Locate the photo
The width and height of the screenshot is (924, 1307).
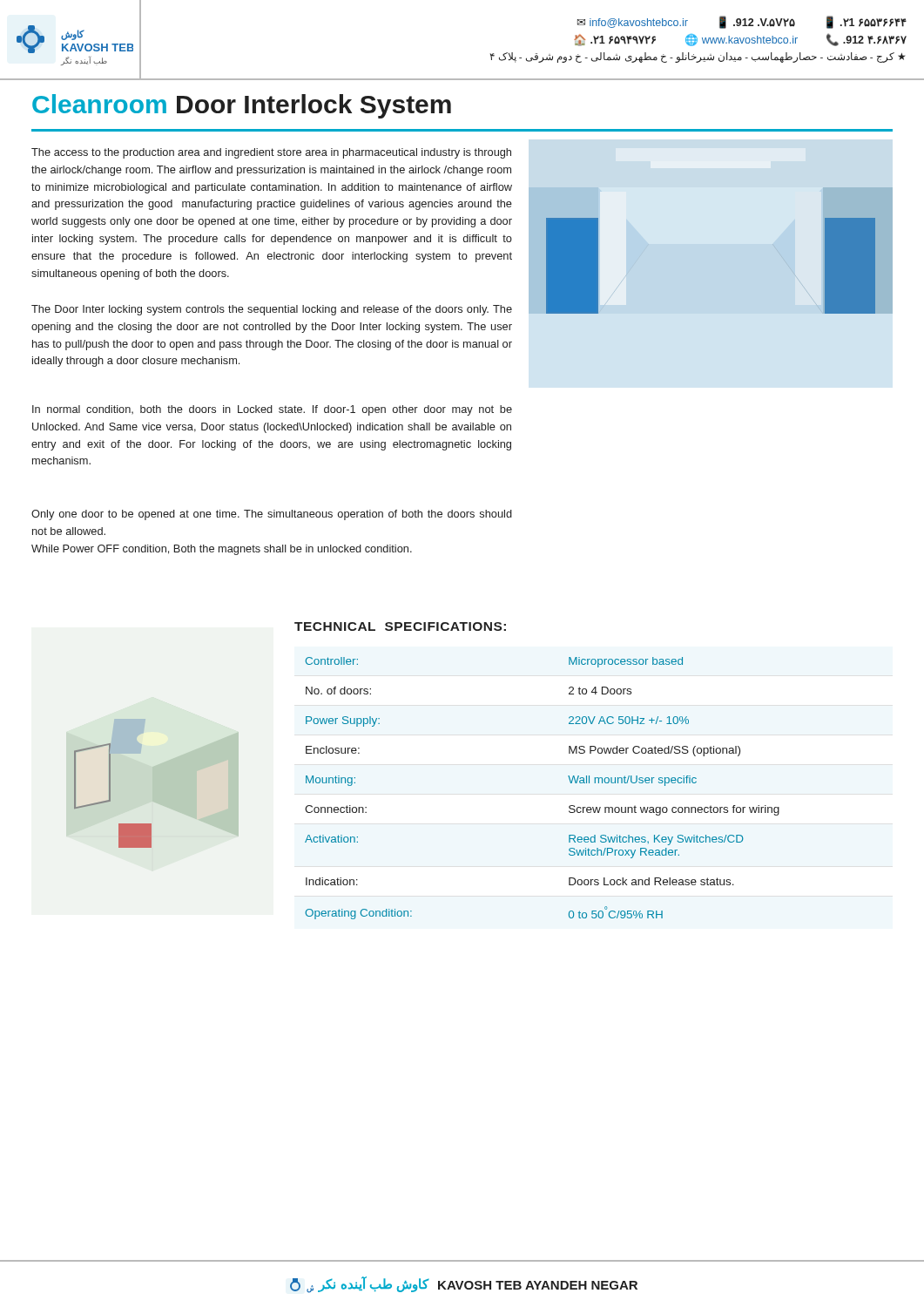(711, 264)
